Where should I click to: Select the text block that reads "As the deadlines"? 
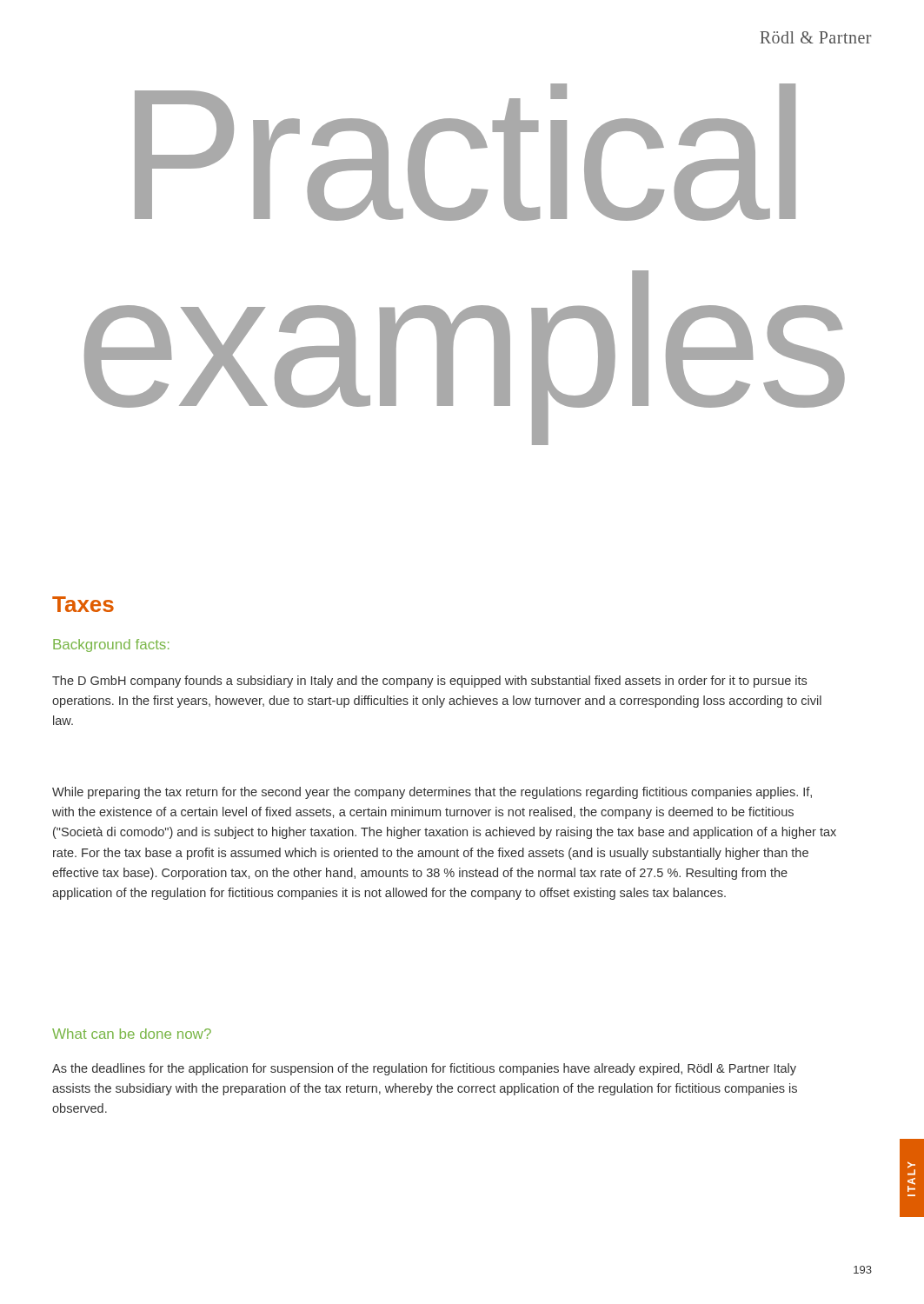(425, 1089)
